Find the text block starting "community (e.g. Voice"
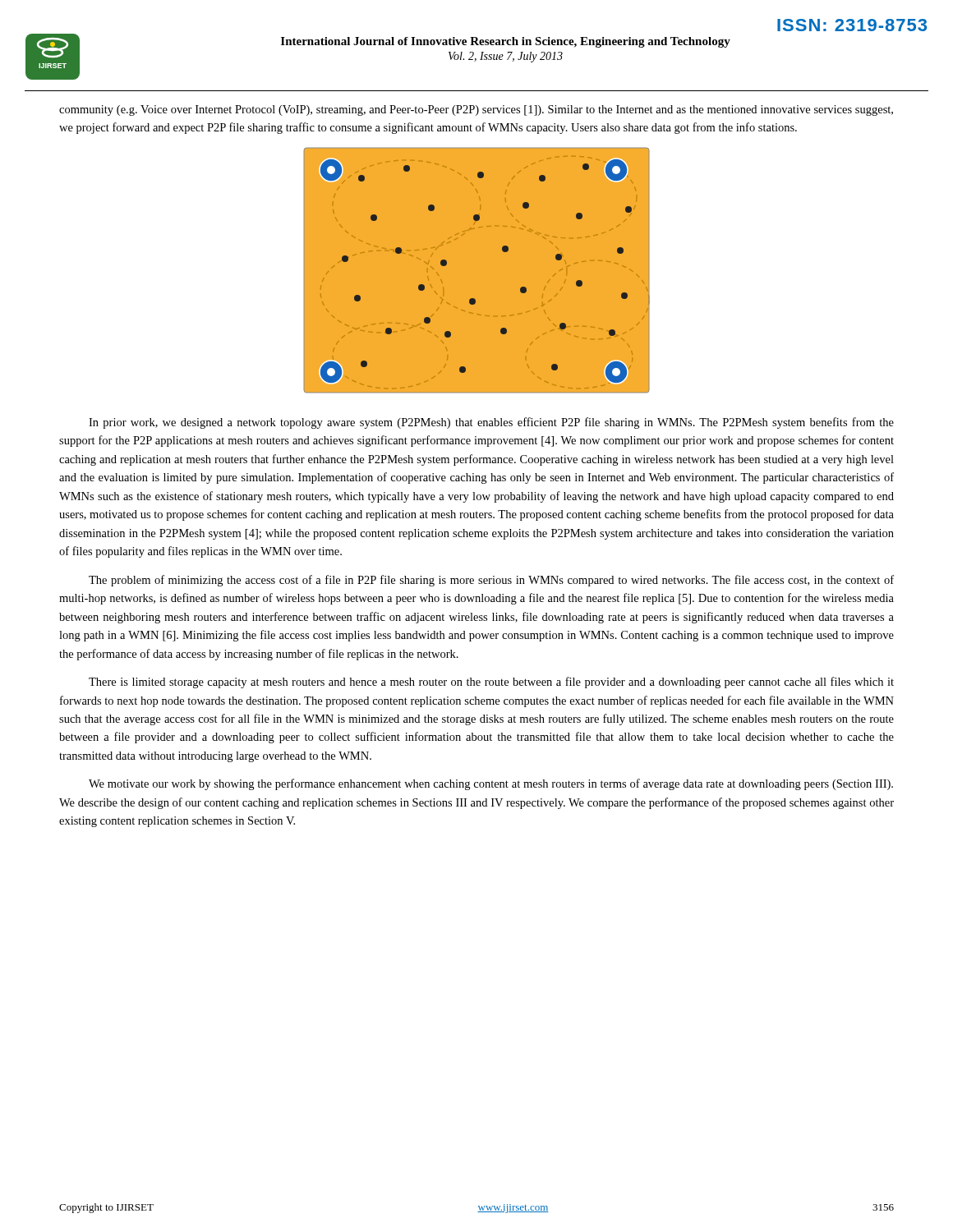 point(476,118)
